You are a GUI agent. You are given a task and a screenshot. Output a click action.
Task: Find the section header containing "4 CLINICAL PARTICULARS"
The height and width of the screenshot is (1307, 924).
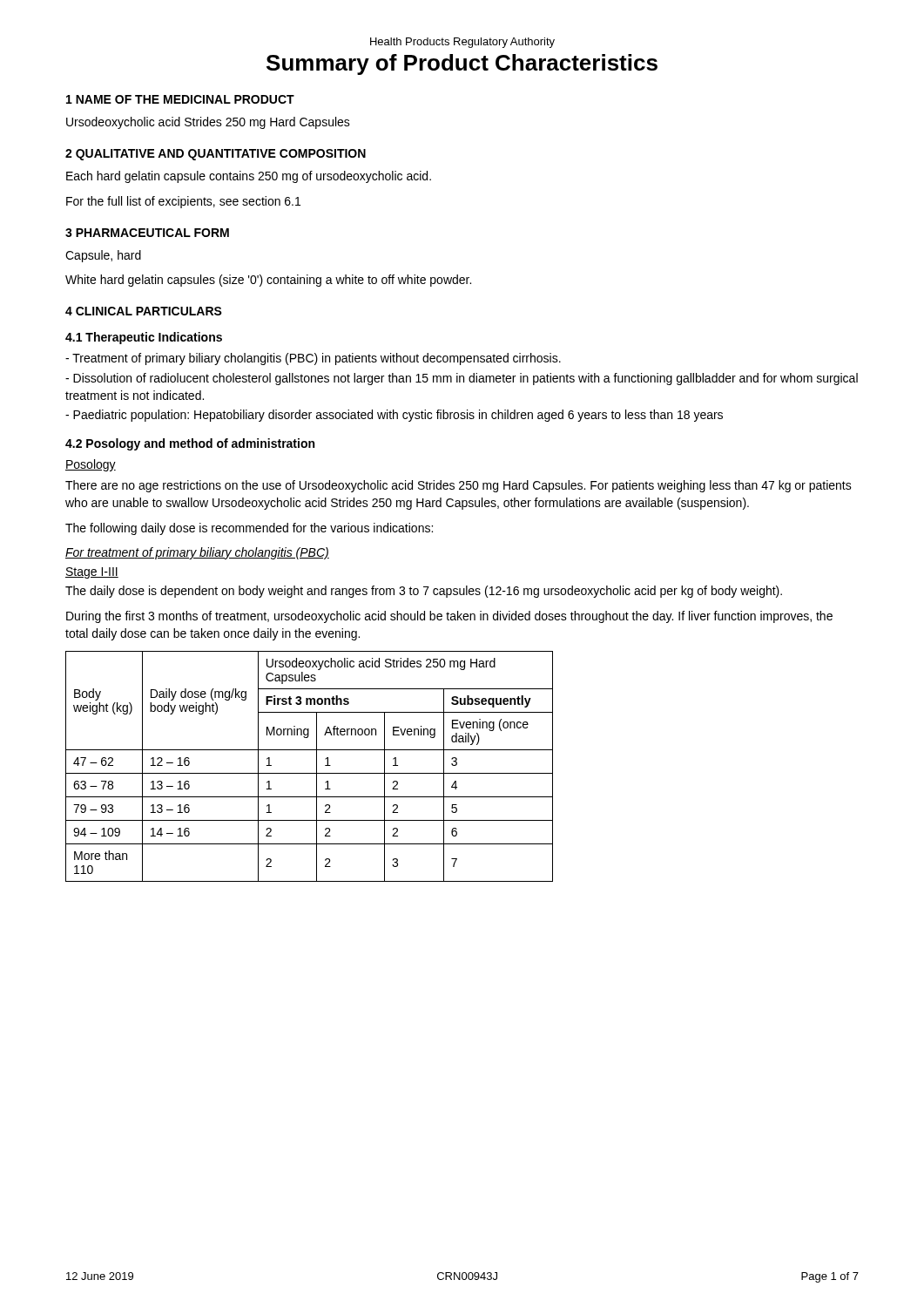(144, 312)
